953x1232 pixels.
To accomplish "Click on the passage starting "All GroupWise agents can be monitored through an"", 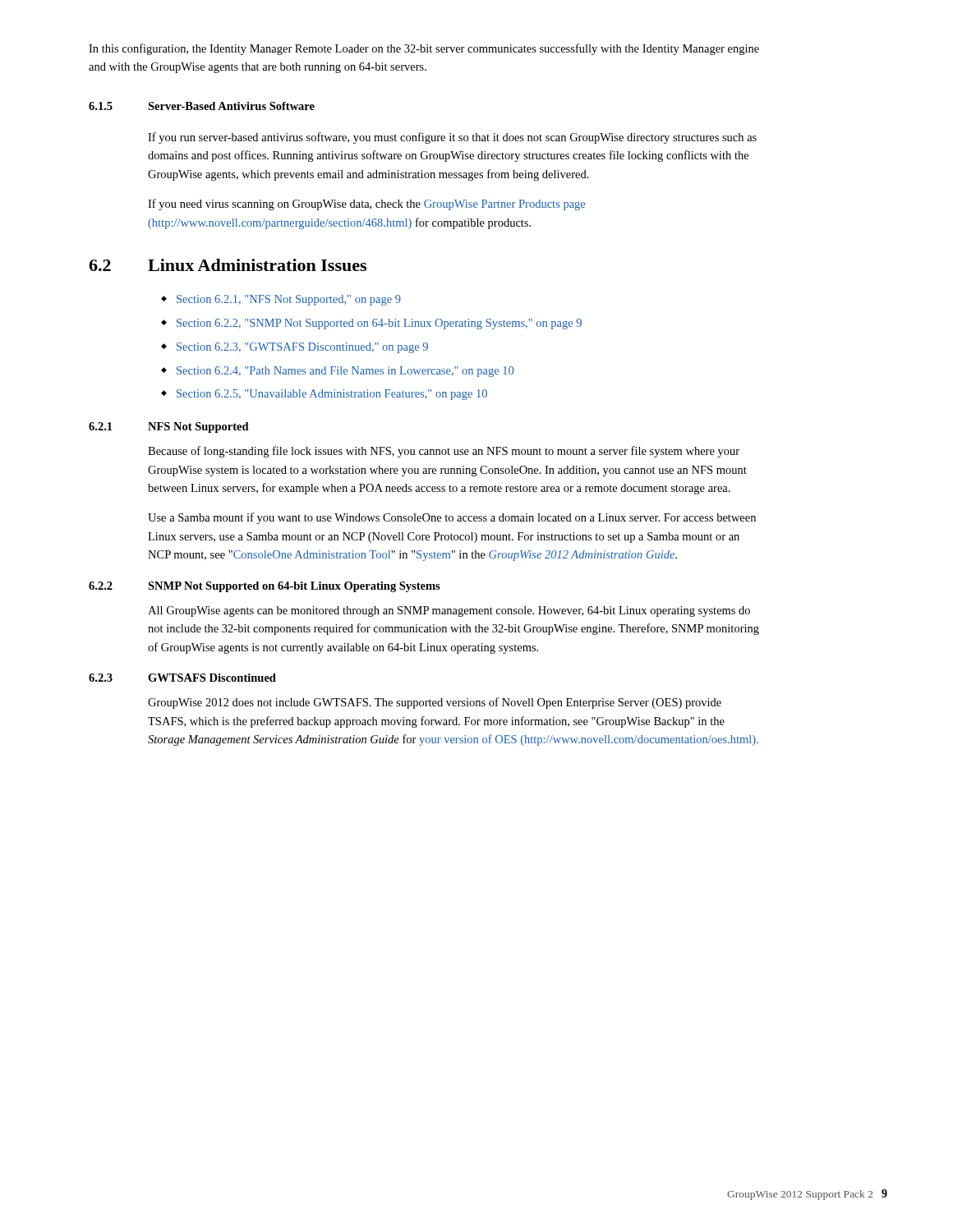I will (454, 629).
